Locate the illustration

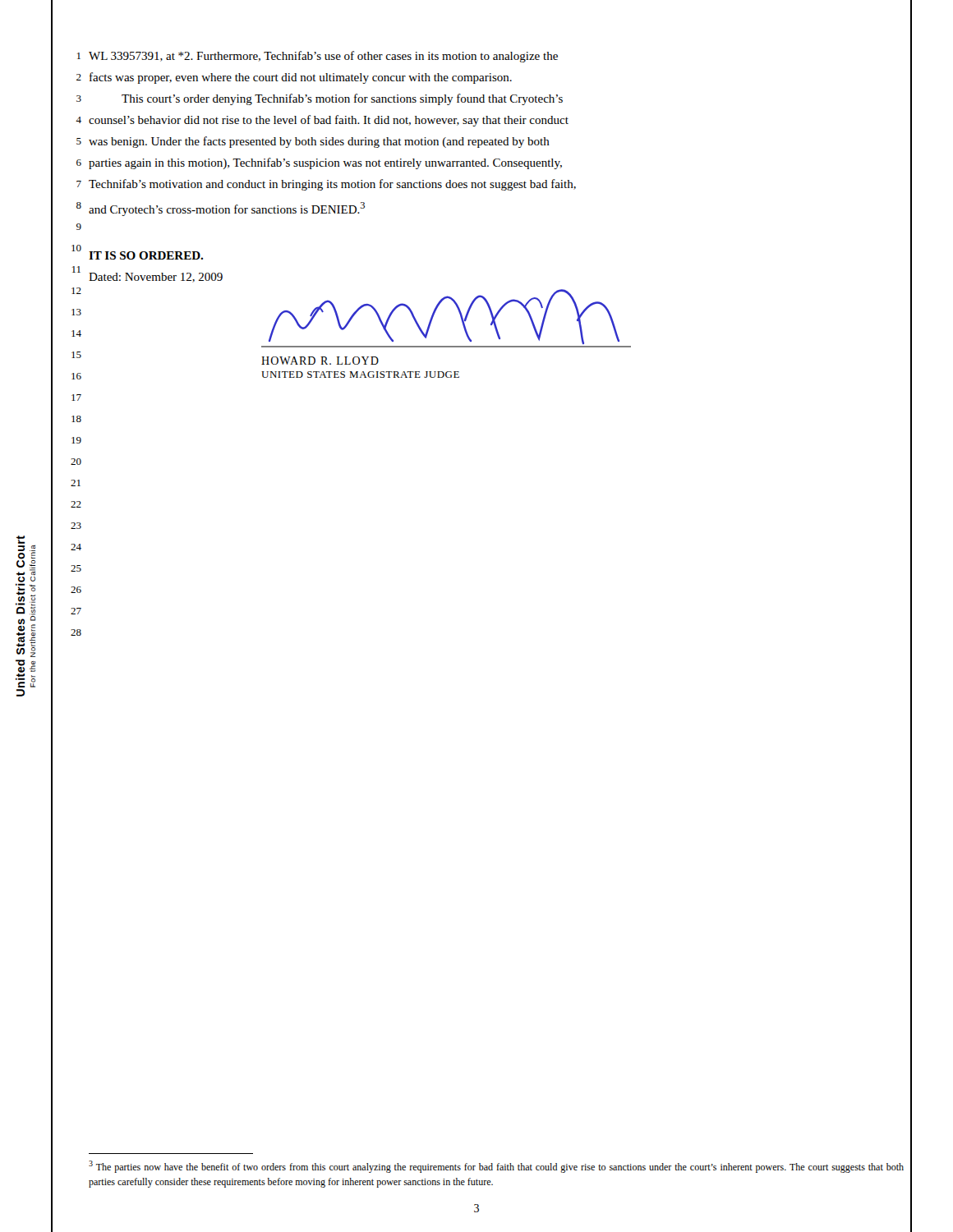coord(496,341)
